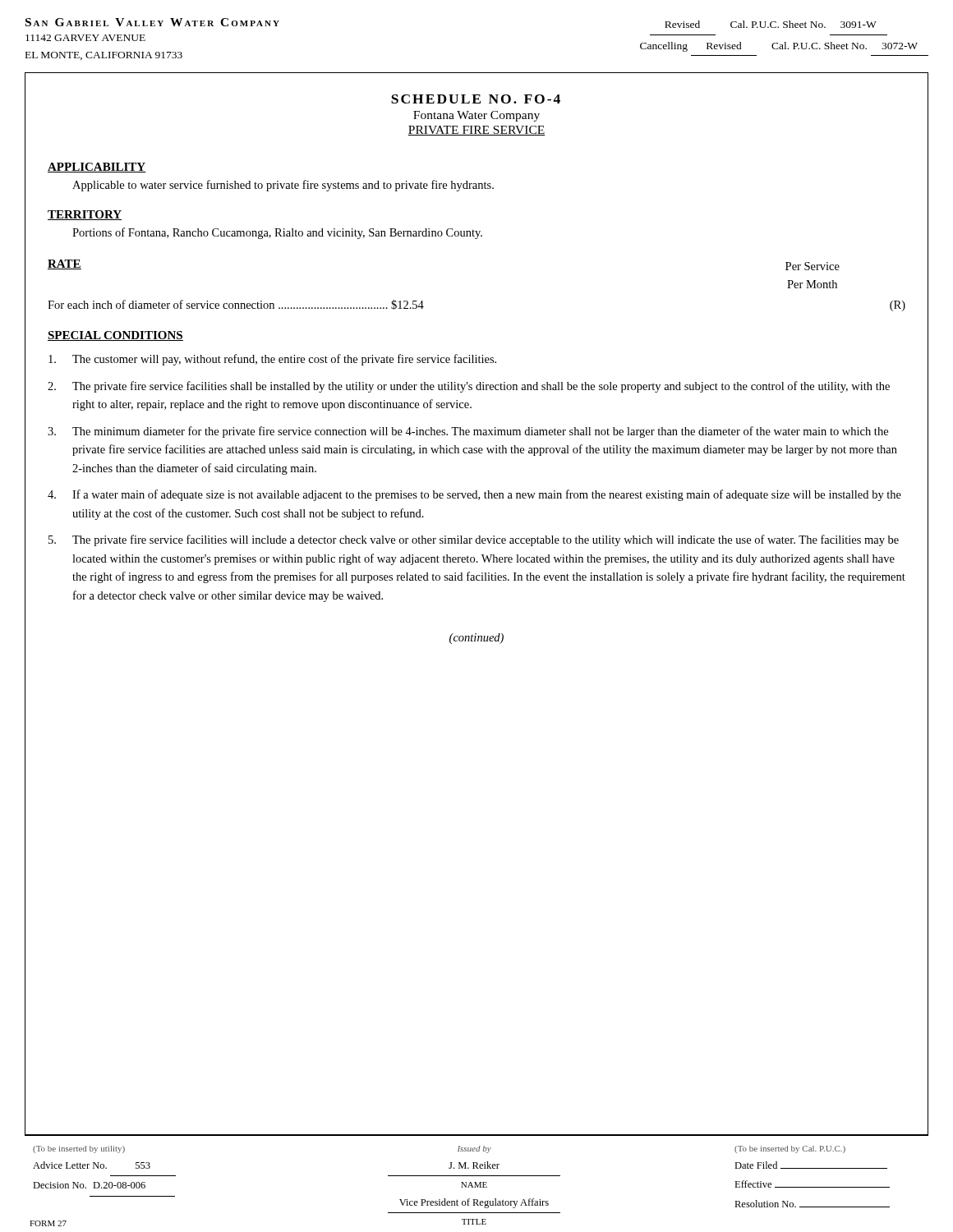Find the list item with the text "4. If a water main"

[476, 504]
